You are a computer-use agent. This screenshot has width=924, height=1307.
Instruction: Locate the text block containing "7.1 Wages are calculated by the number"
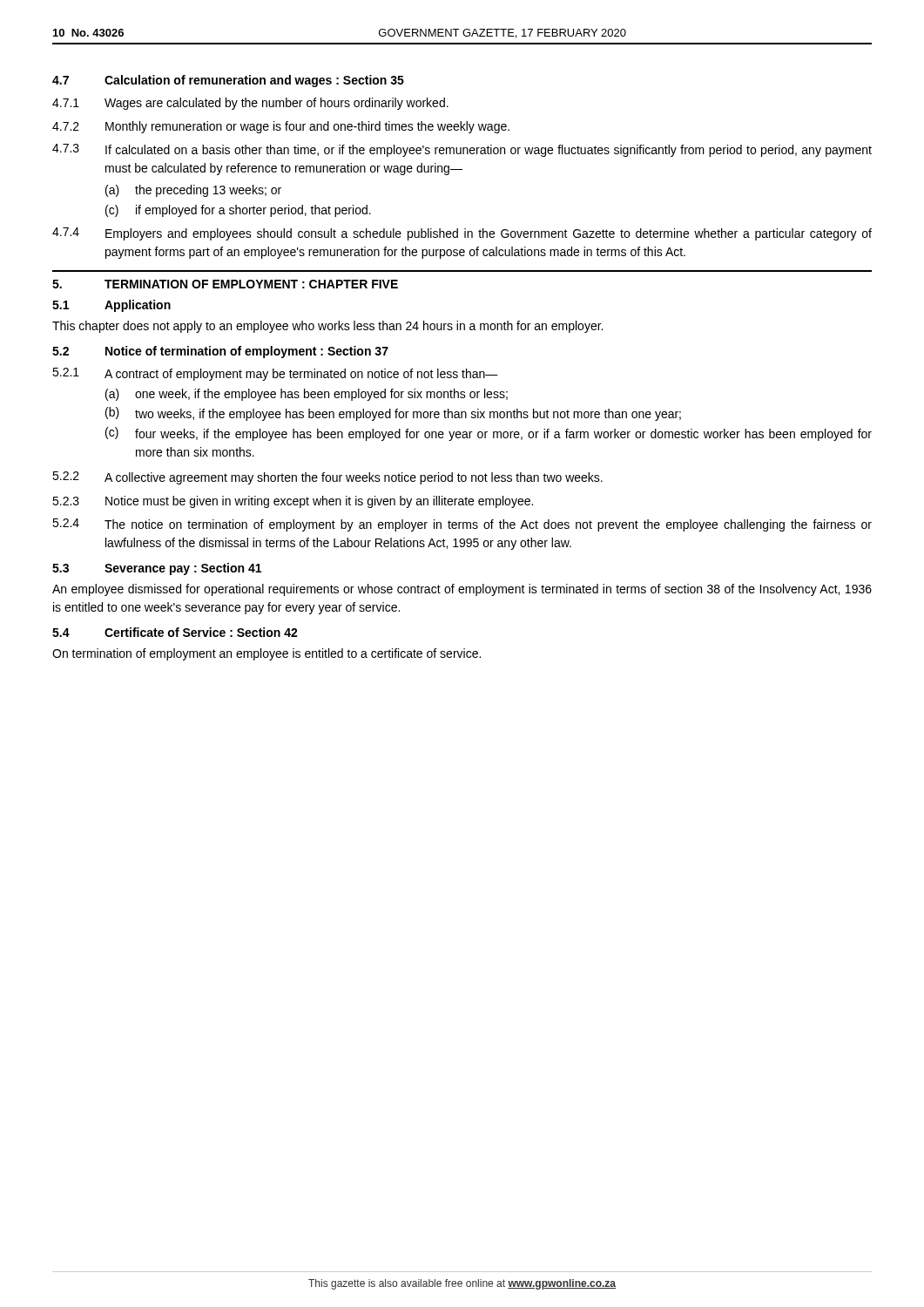point(250,104)
